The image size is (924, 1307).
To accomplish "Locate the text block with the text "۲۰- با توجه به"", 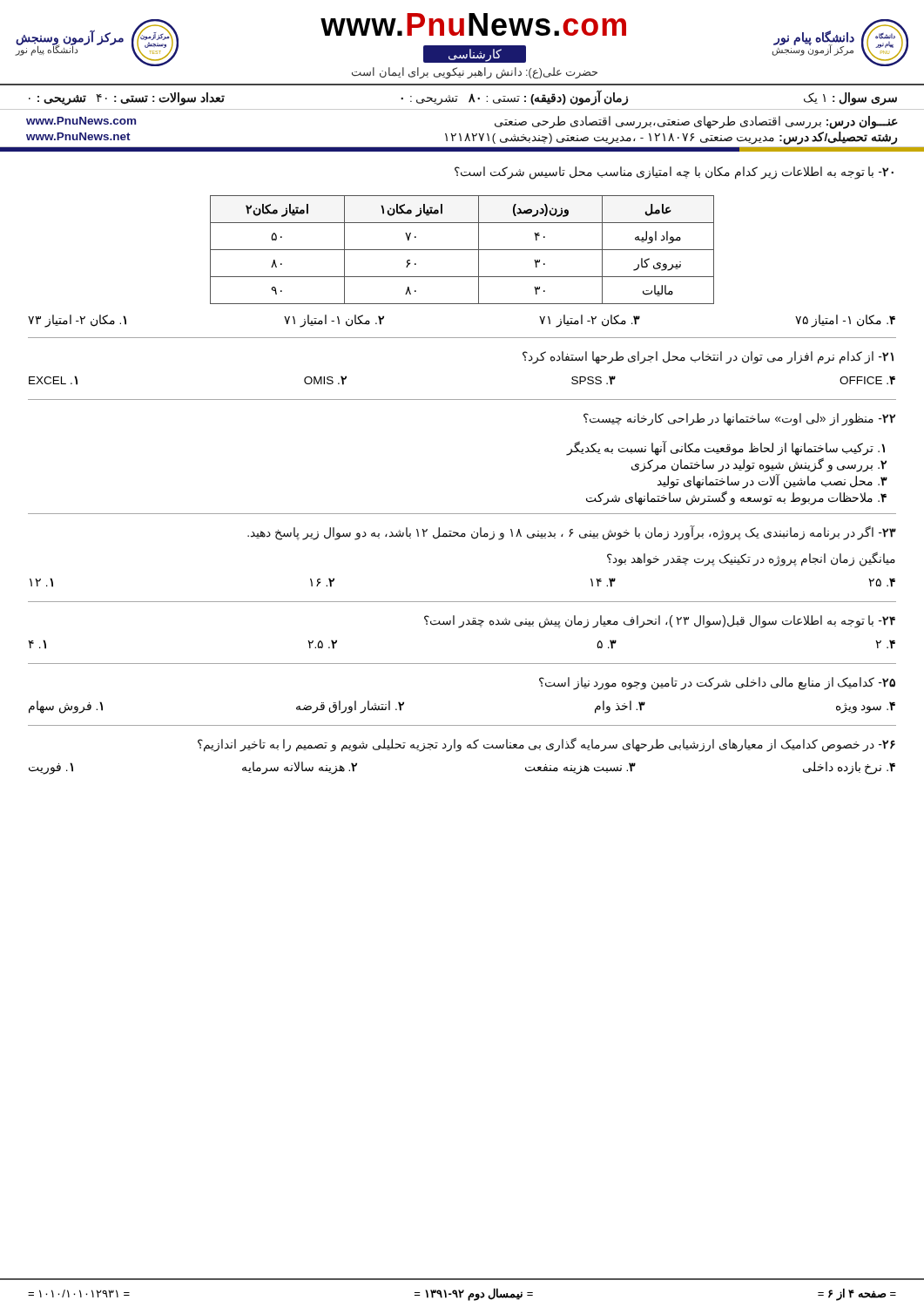I will (462, 172).
